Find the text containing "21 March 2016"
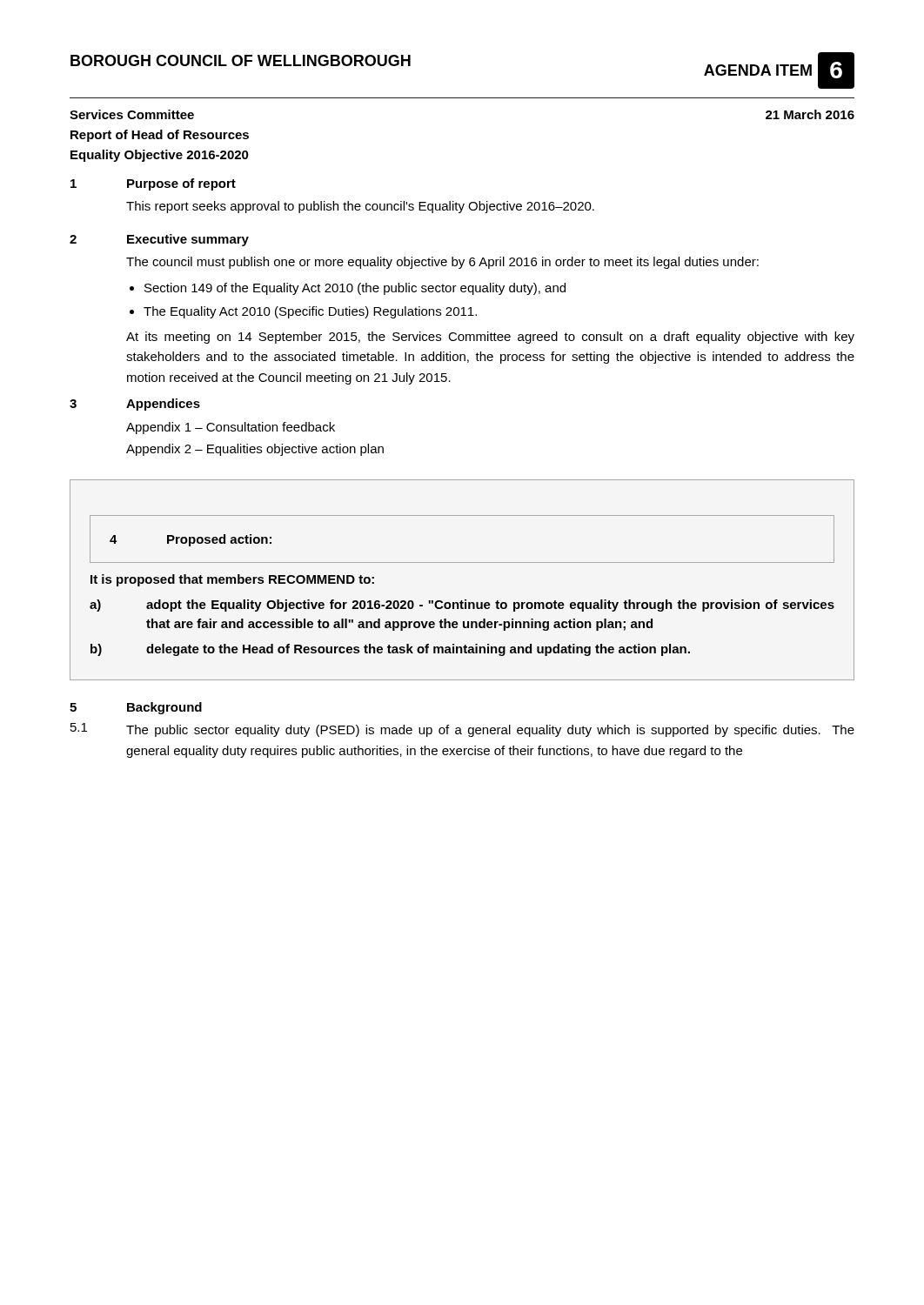 pos(810,114)
